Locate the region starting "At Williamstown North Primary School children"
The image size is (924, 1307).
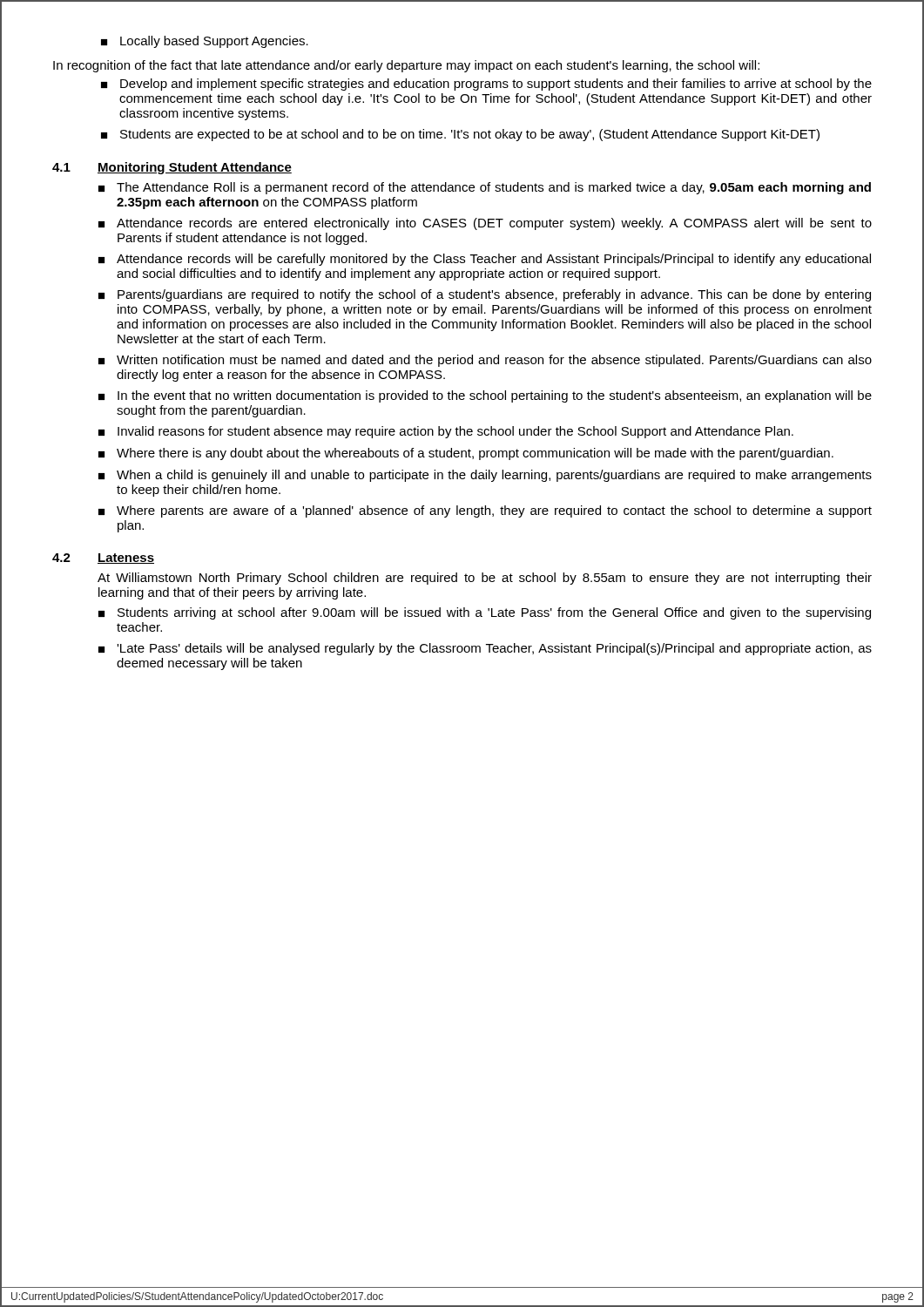(x=485, y=585)
